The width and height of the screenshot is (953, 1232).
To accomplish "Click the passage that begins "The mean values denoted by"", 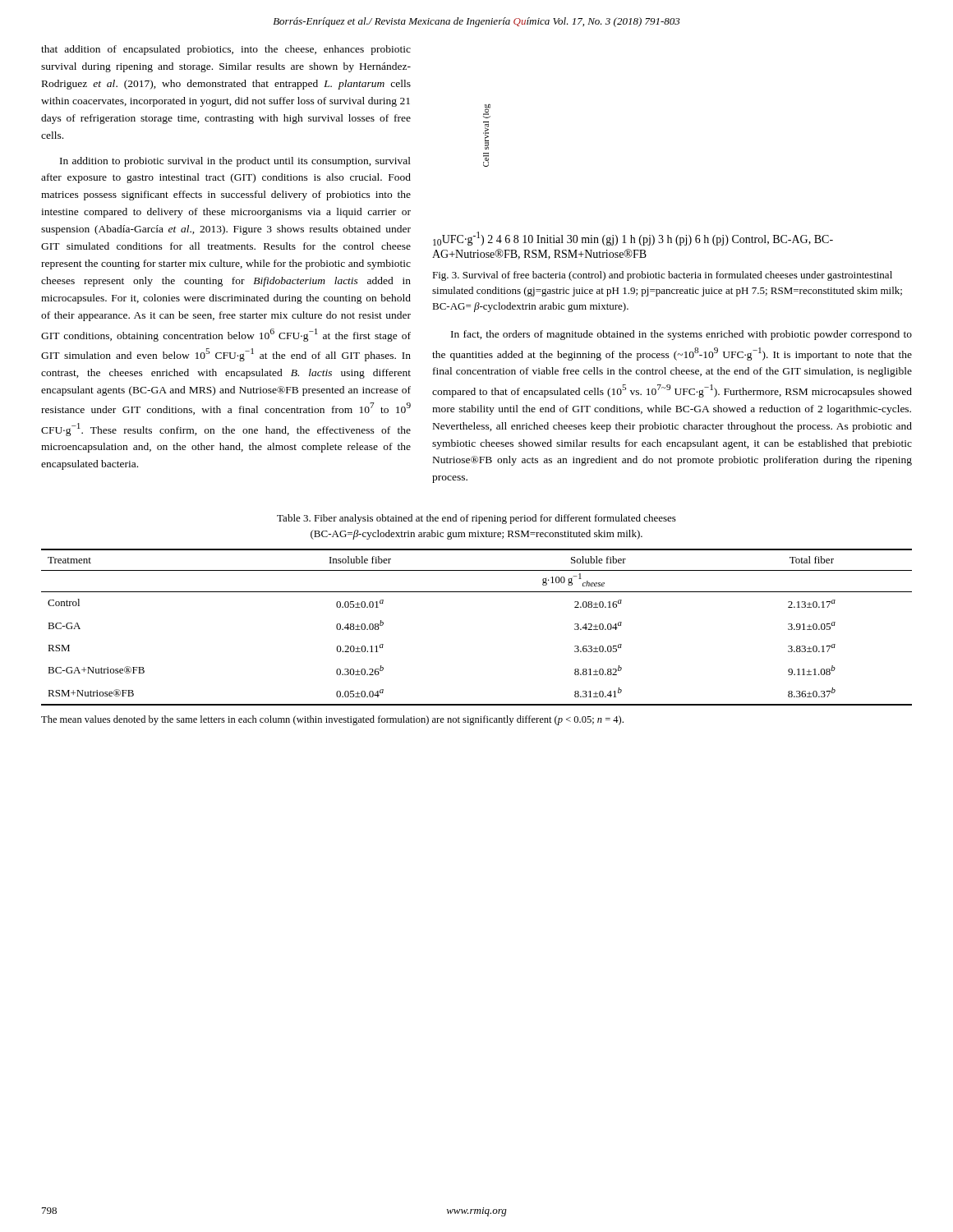I will [x=333, y=720].
